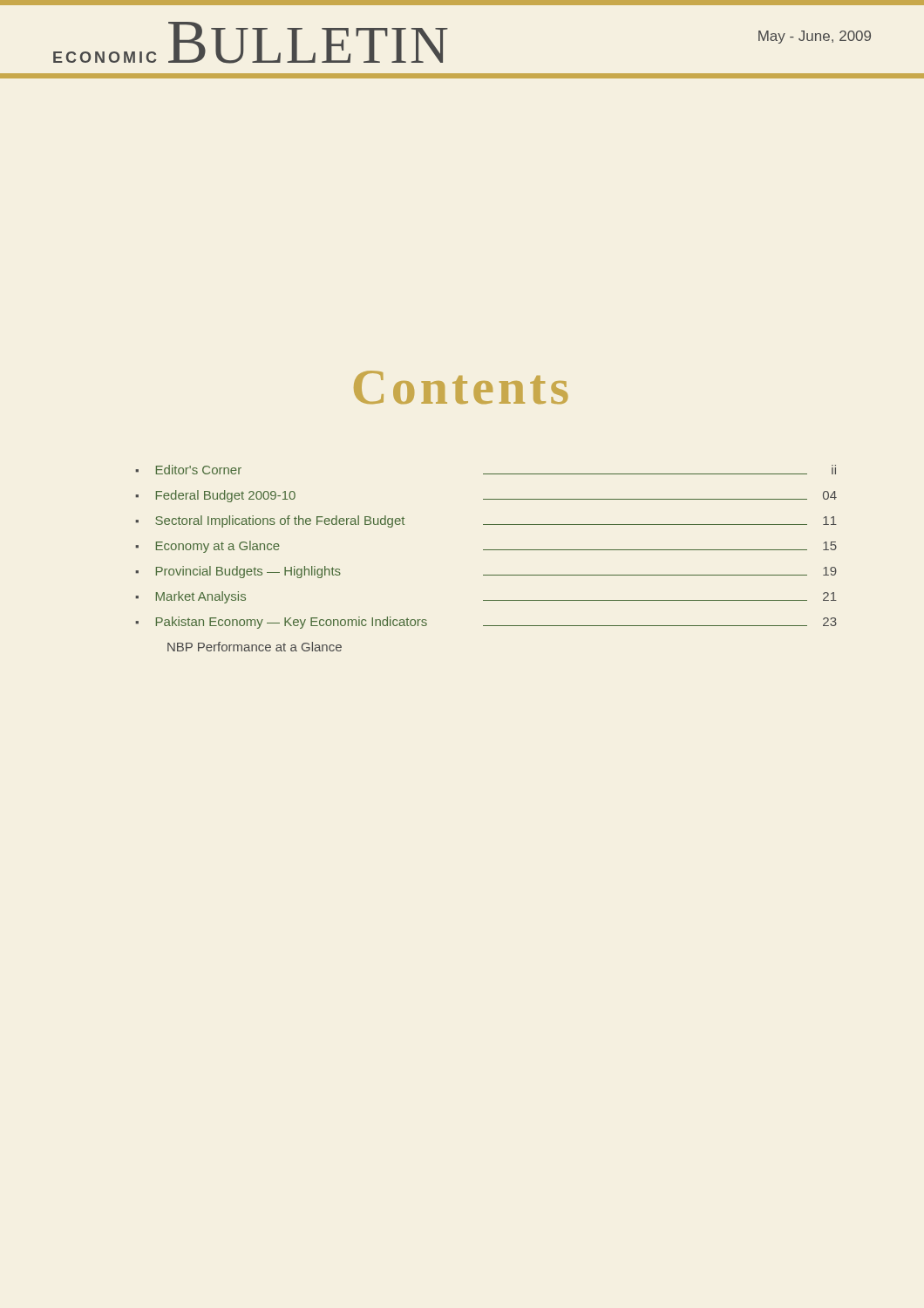Find "▪ Editor's Corner ii" on this page
The width and height of the screenshot is (924, 1308).
(486, 470)
